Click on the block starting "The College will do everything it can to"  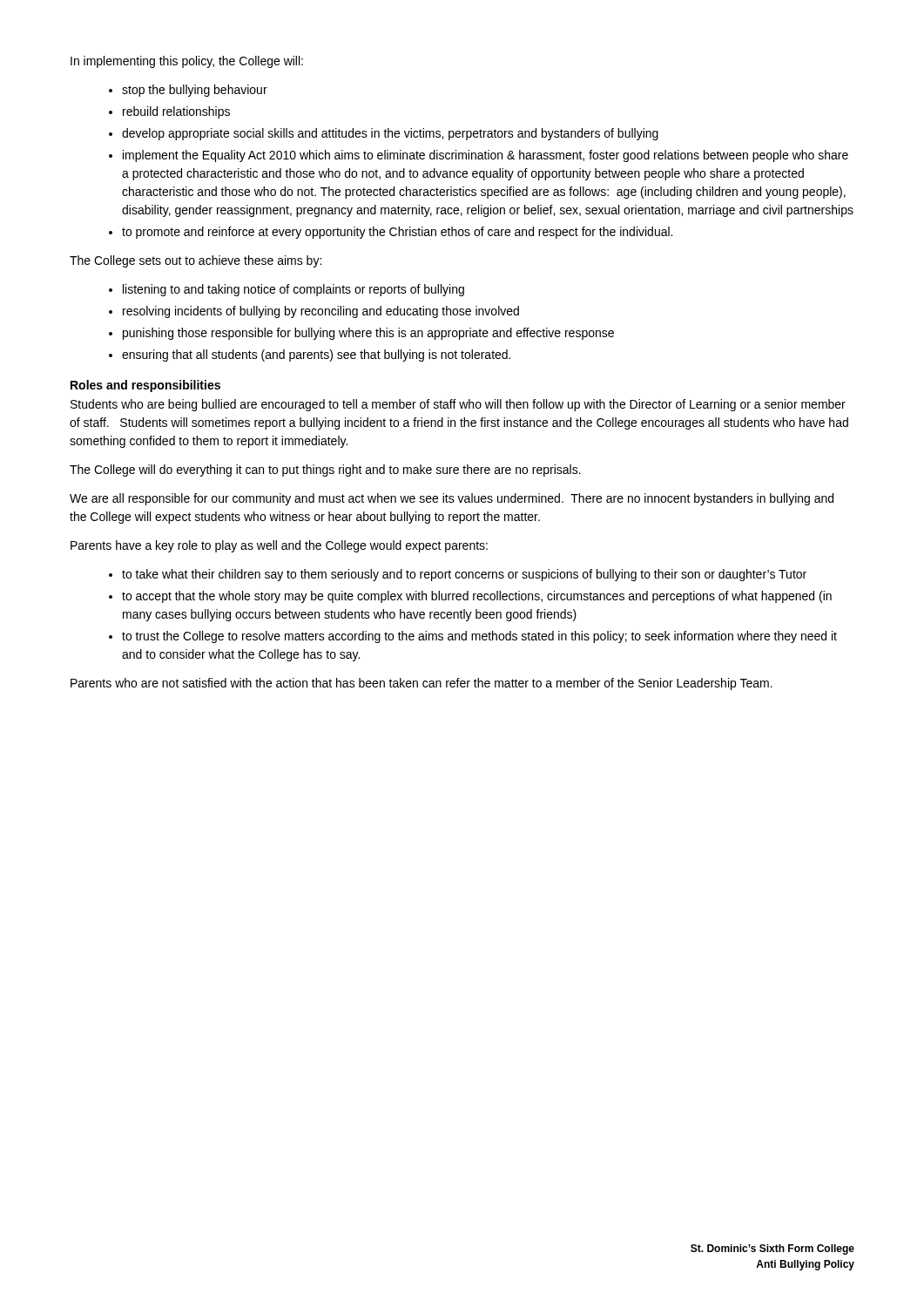pyautogui.click(x=326, y=470)
